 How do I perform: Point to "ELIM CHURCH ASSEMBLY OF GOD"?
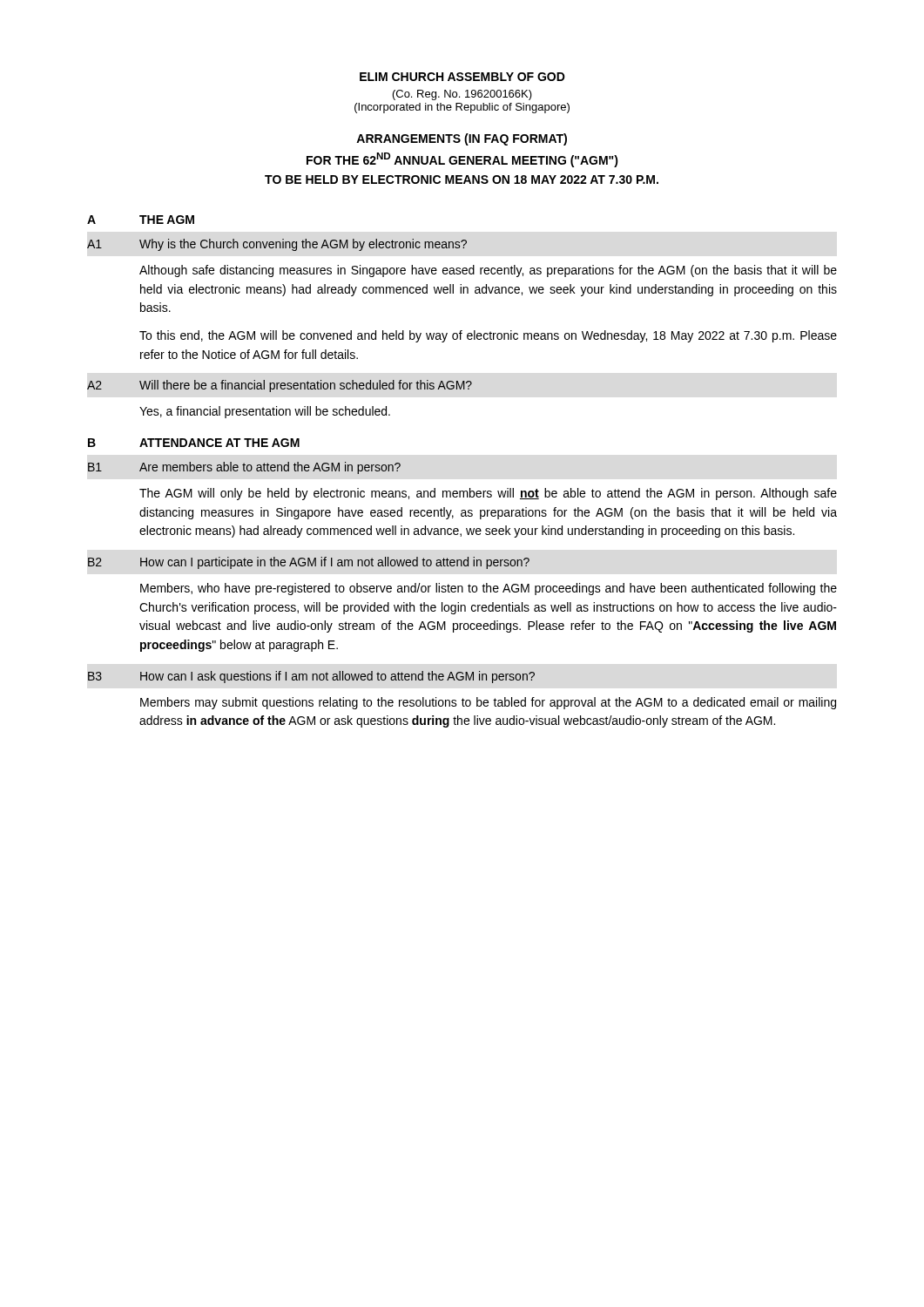[x=462, y=77]
